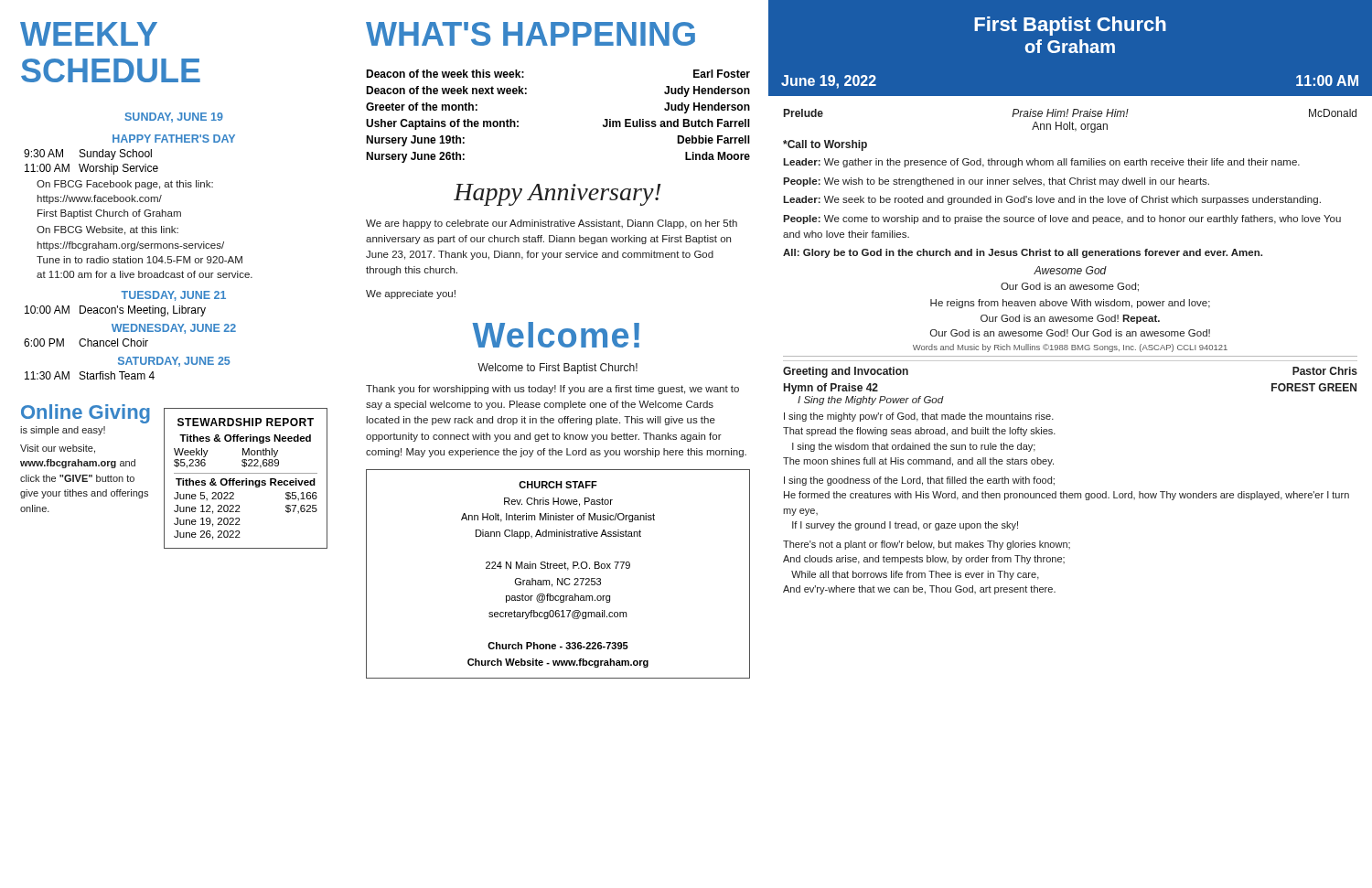This screenshot has width=1372, height=888.
Task: Locate the table with the text "STEWARDSHIP REPORT Tithes"
Action: (246, 475)
